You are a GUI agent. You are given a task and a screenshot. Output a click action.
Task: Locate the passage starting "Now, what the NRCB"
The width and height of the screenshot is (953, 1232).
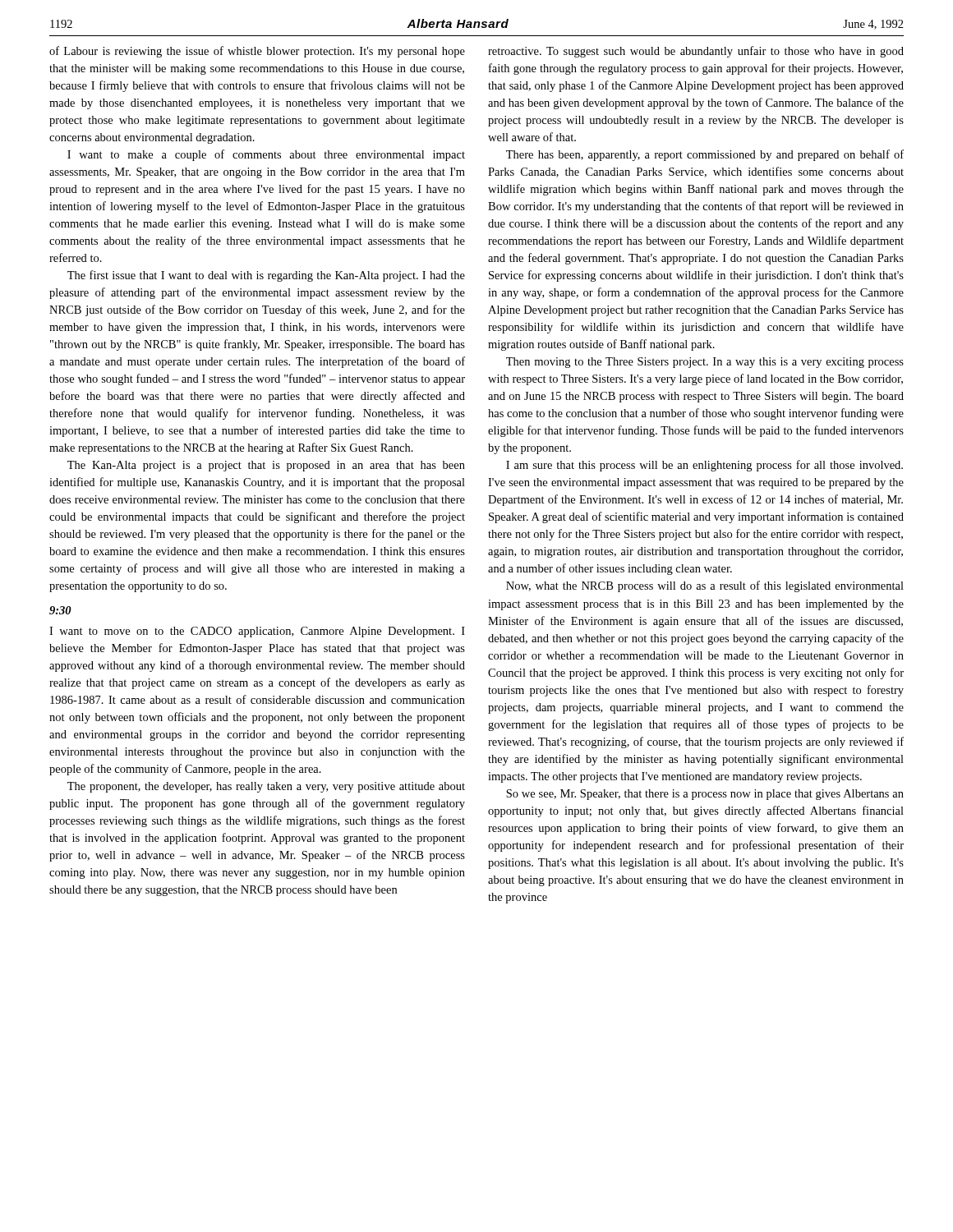696,681
